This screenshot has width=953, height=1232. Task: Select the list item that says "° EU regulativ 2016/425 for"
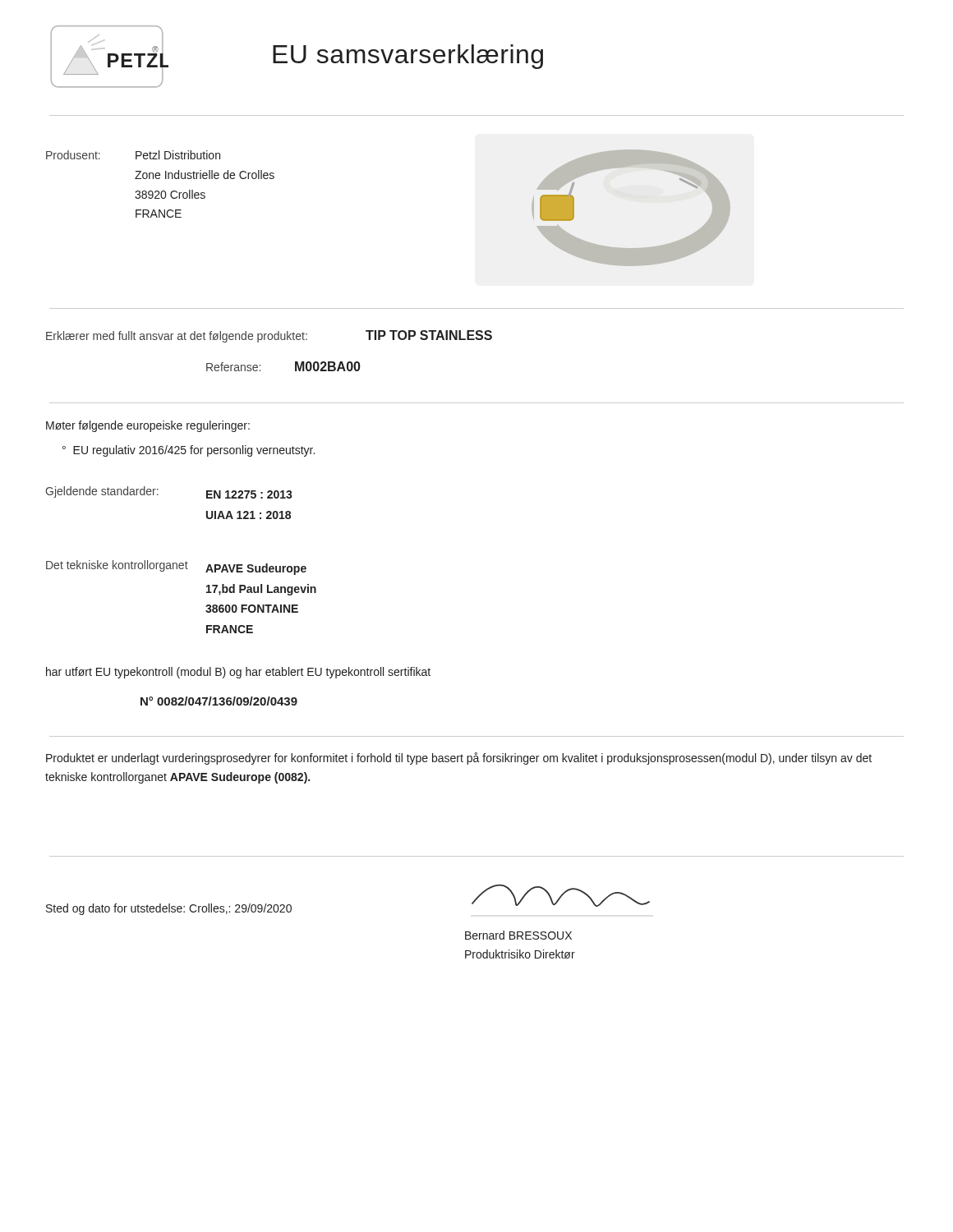pos(189,450)
